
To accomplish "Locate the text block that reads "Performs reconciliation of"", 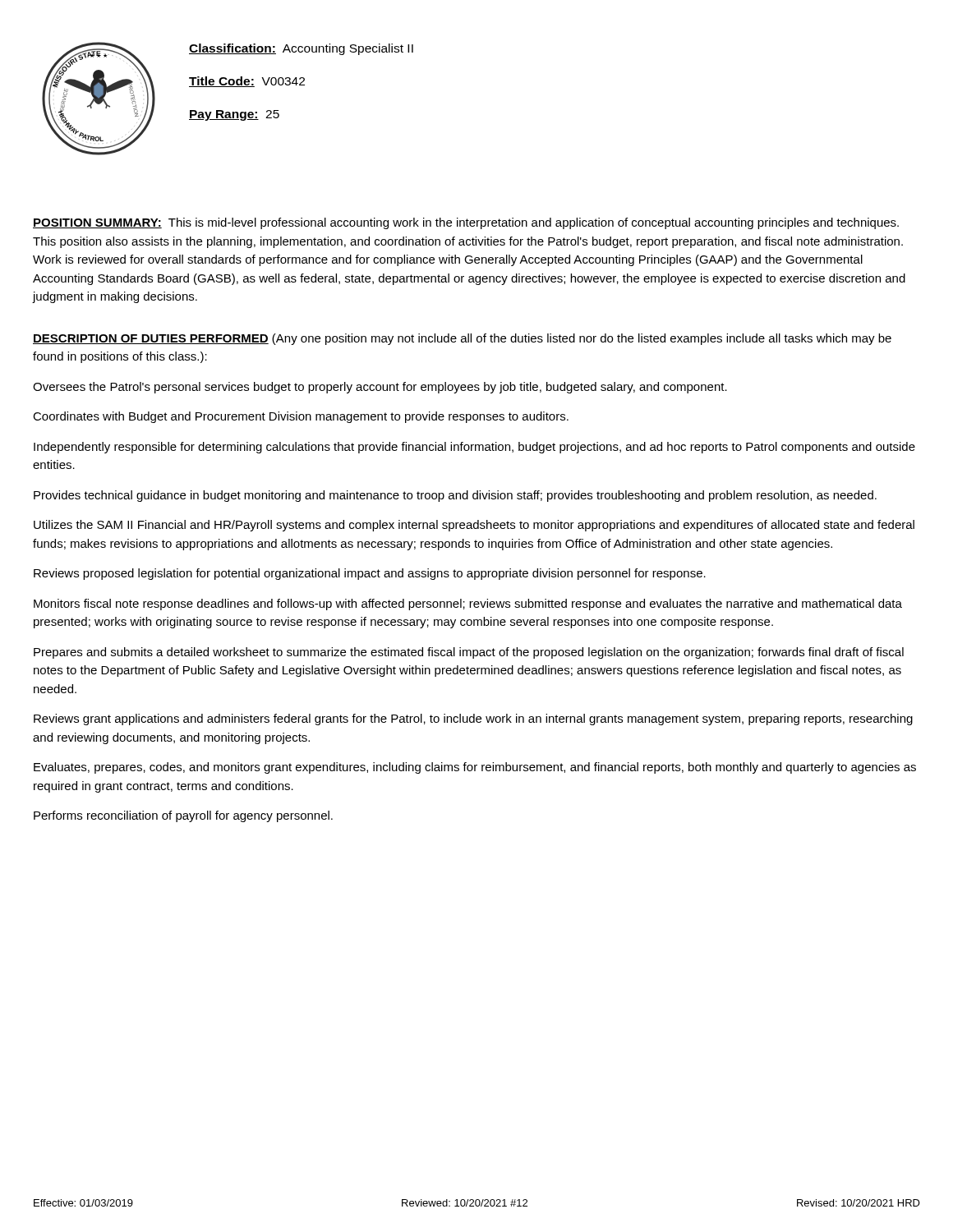I will (x=183, y=815).
